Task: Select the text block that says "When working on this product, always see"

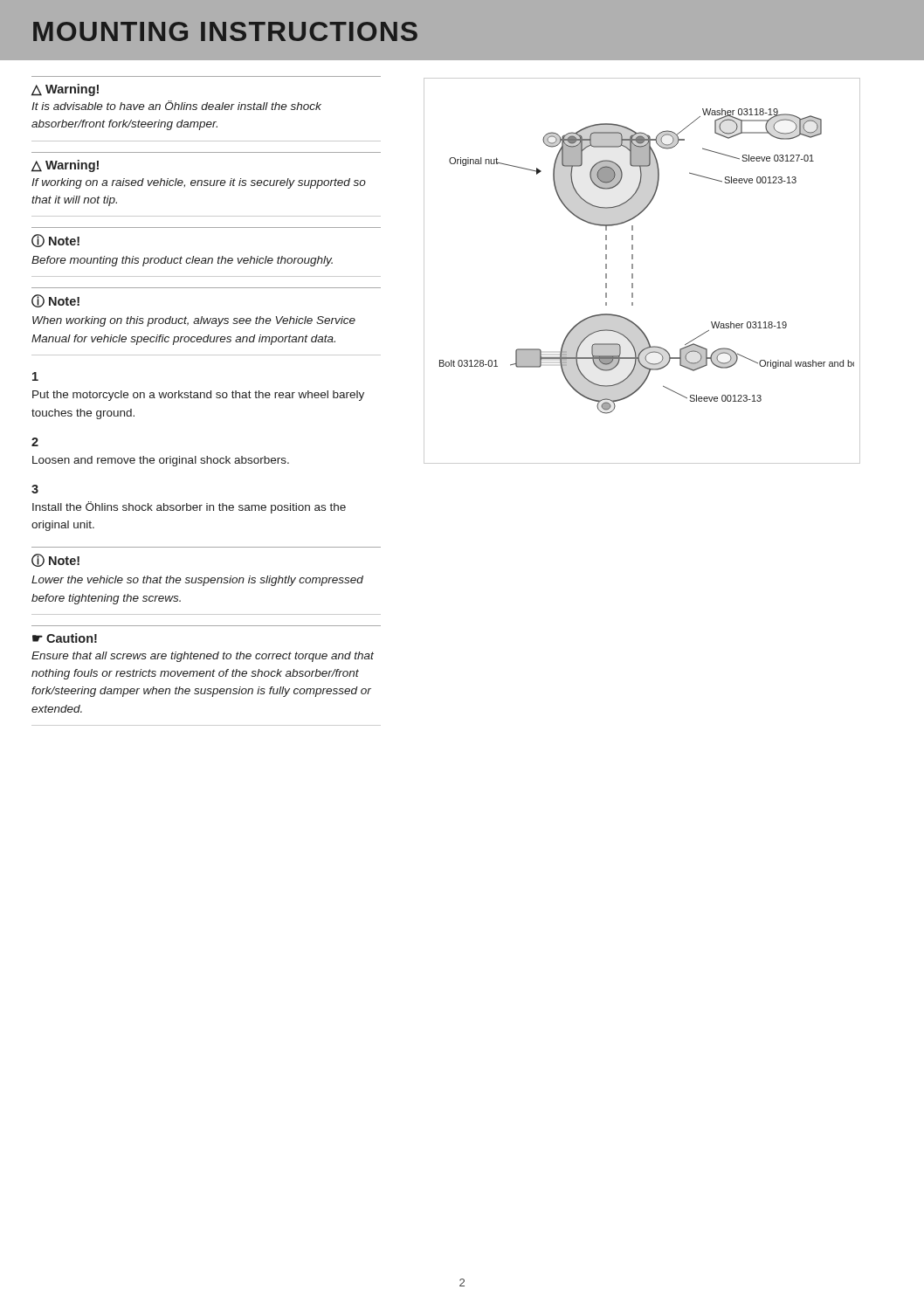Action: point(193,329)
